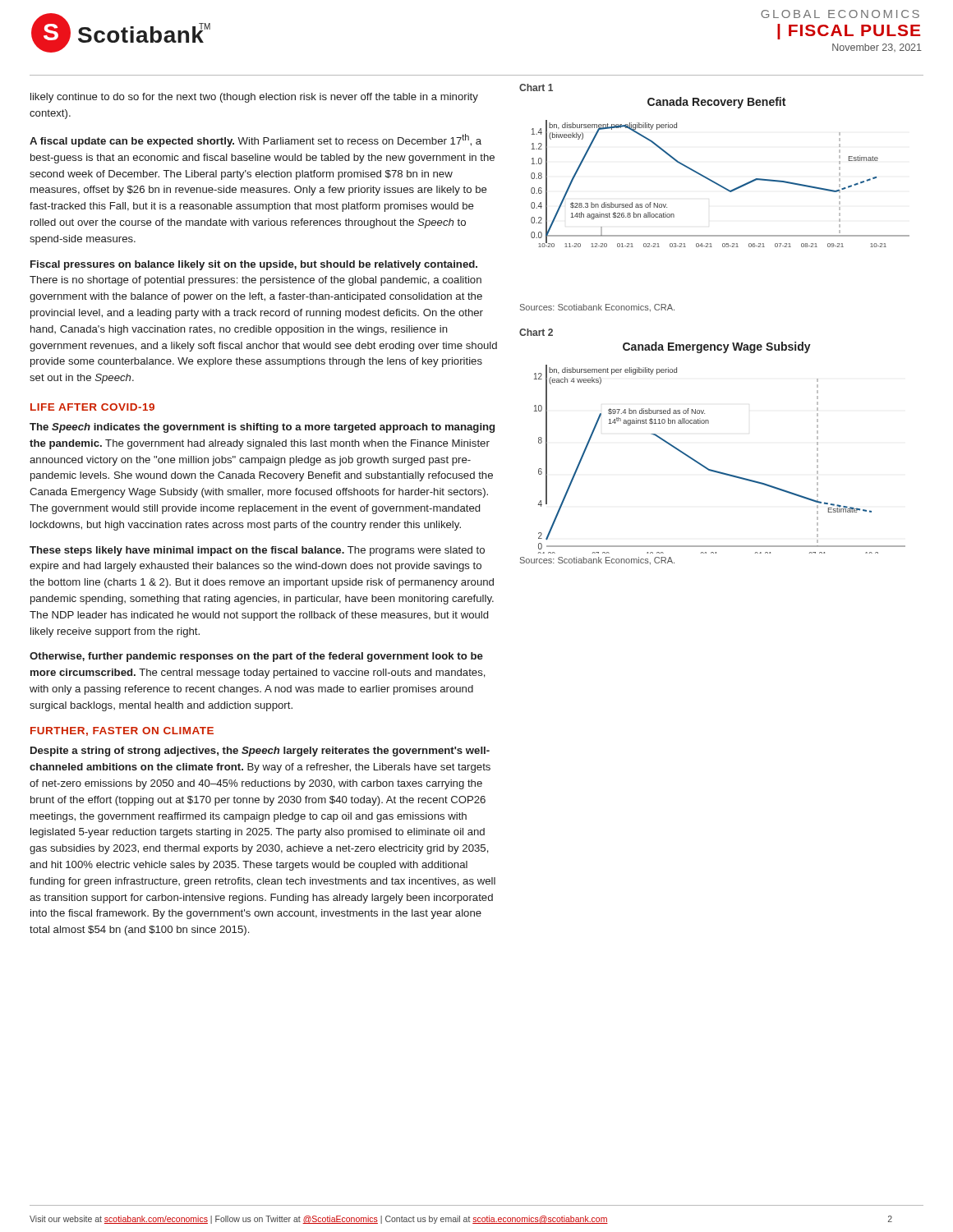Viewport: 953px width, 1232px height.
Task: Click on the text block starting "FURTHER, FASTER ON CLIMATE"
Action: (x=122, y=731)
